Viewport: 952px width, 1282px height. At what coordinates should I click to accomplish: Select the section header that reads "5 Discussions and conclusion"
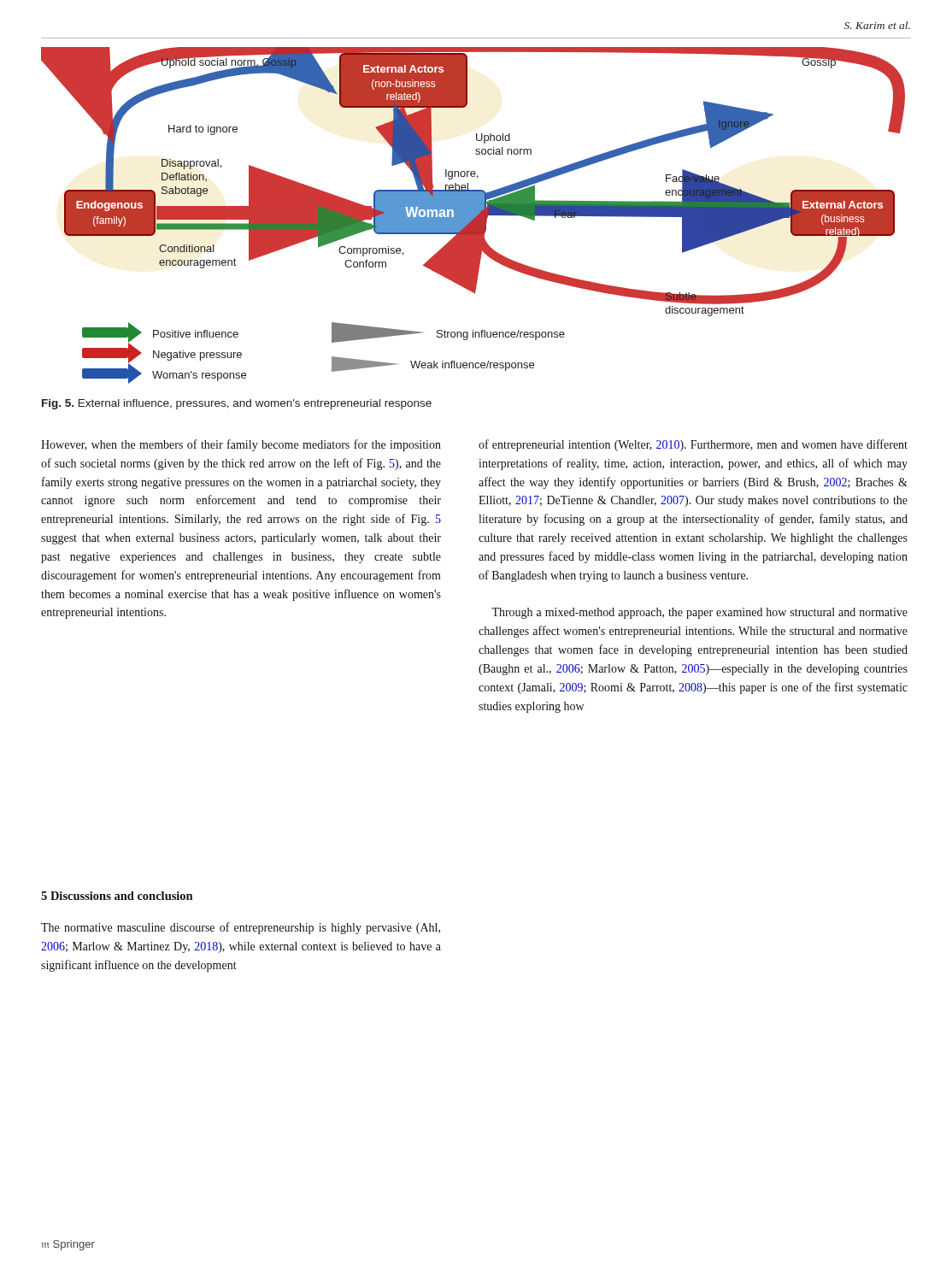click(117, 896)
